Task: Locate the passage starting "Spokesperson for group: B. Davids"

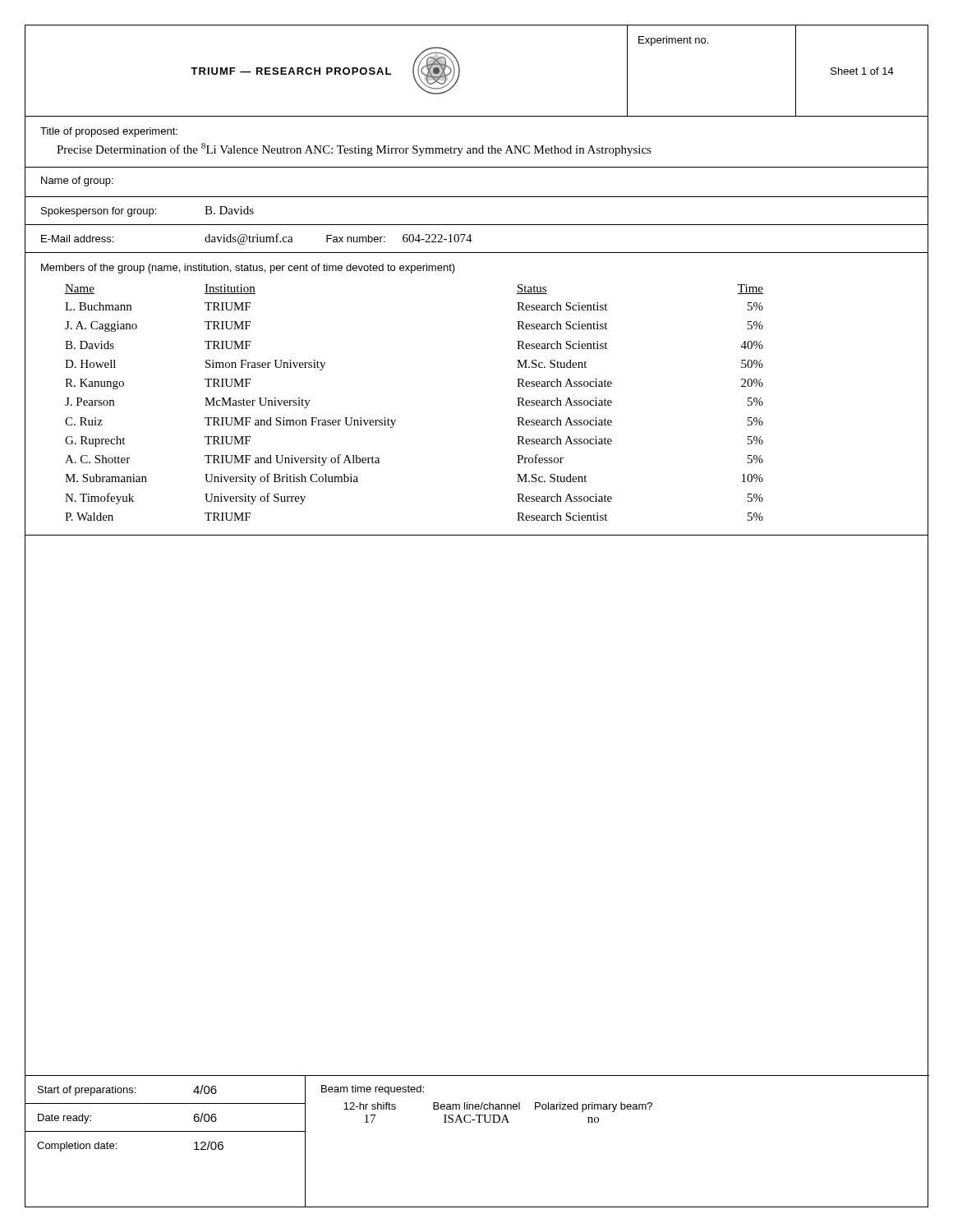Action: (147, 211)
